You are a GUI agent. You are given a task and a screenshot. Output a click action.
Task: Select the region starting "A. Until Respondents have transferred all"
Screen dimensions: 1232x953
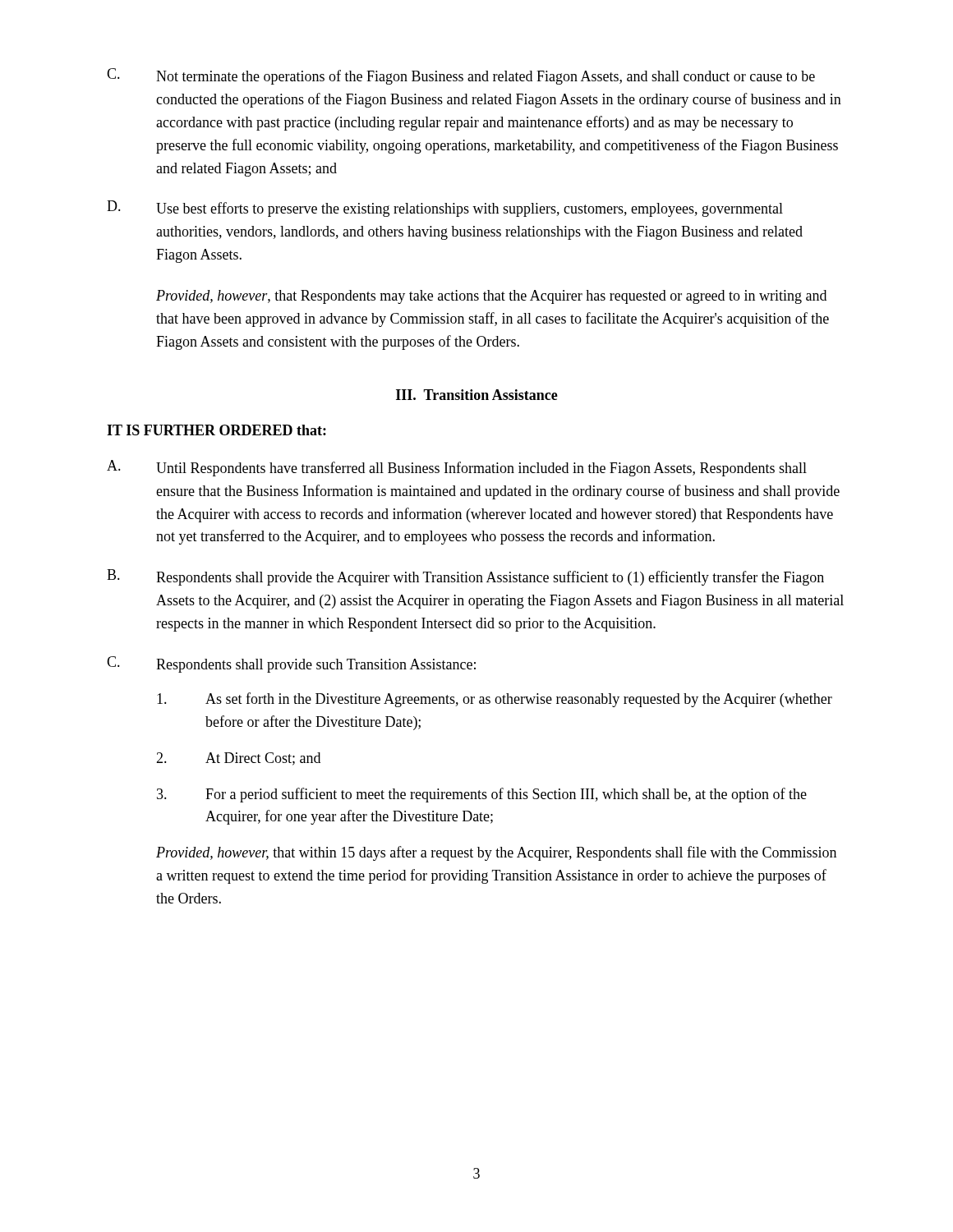pyautogui.click(x=476, y=503)
